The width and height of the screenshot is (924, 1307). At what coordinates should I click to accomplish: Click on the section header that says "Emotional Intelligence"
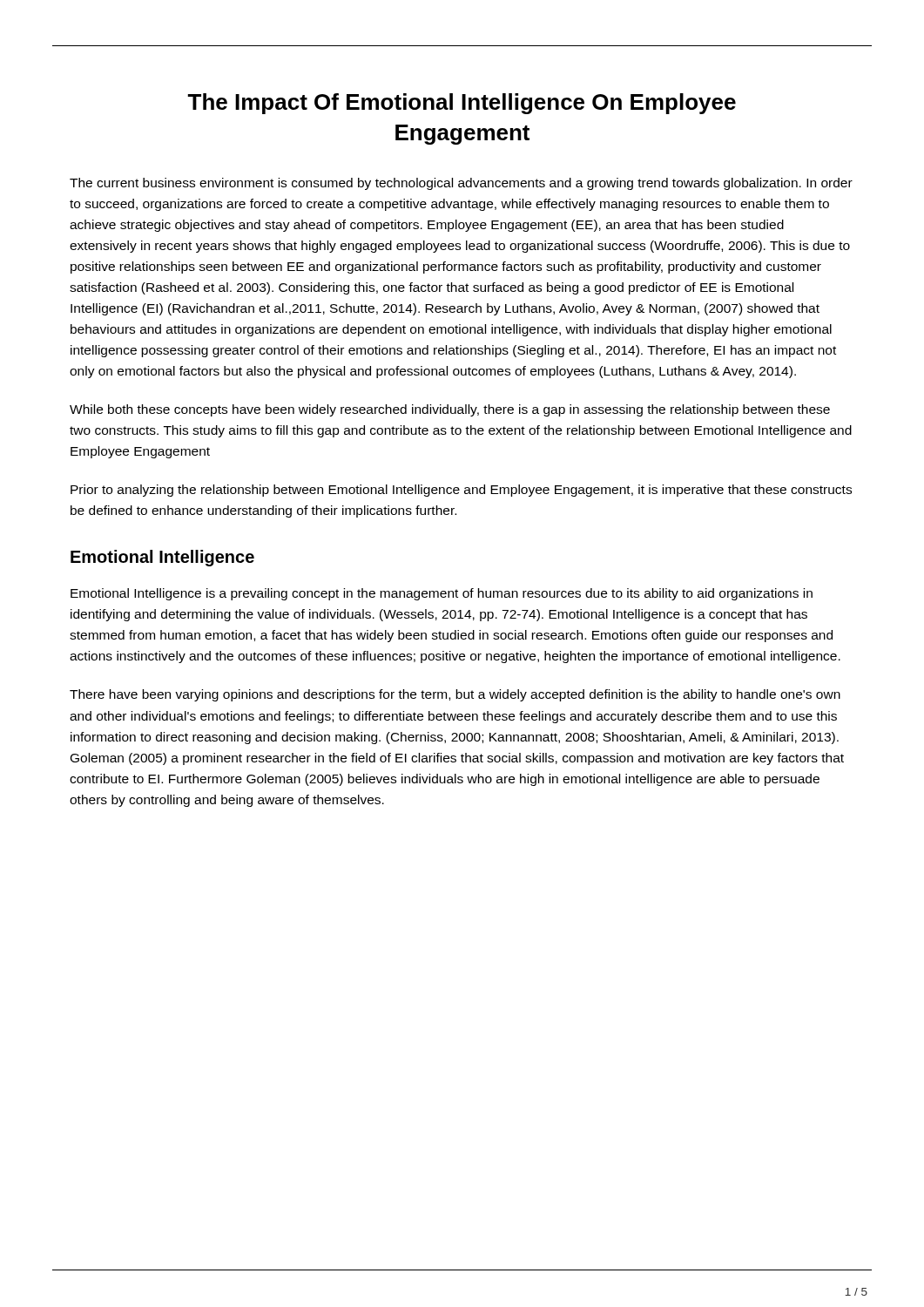click(x=162, y=557)
